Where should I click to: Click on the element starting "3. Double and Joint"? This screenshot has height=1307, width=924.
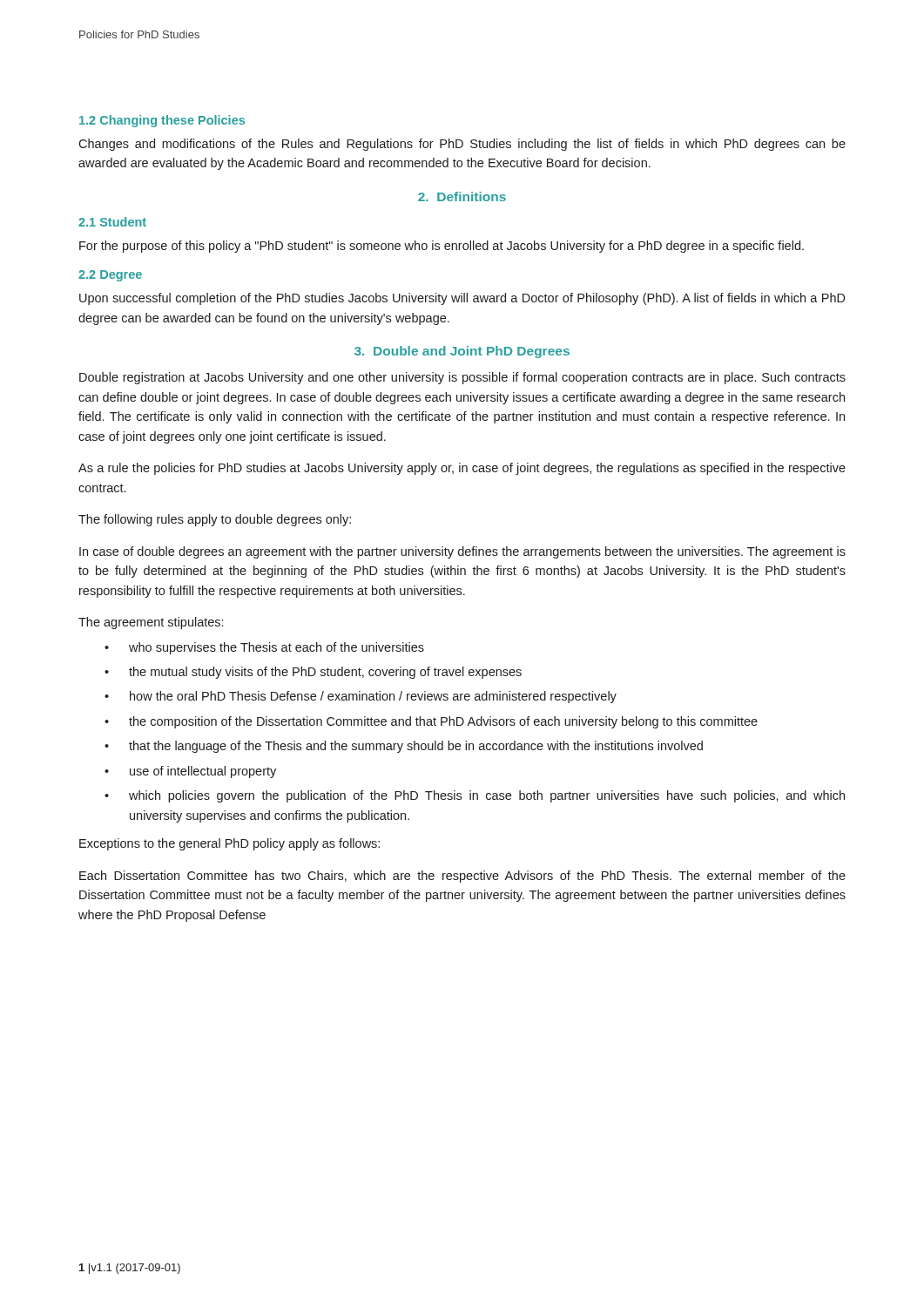click(462, 351)
